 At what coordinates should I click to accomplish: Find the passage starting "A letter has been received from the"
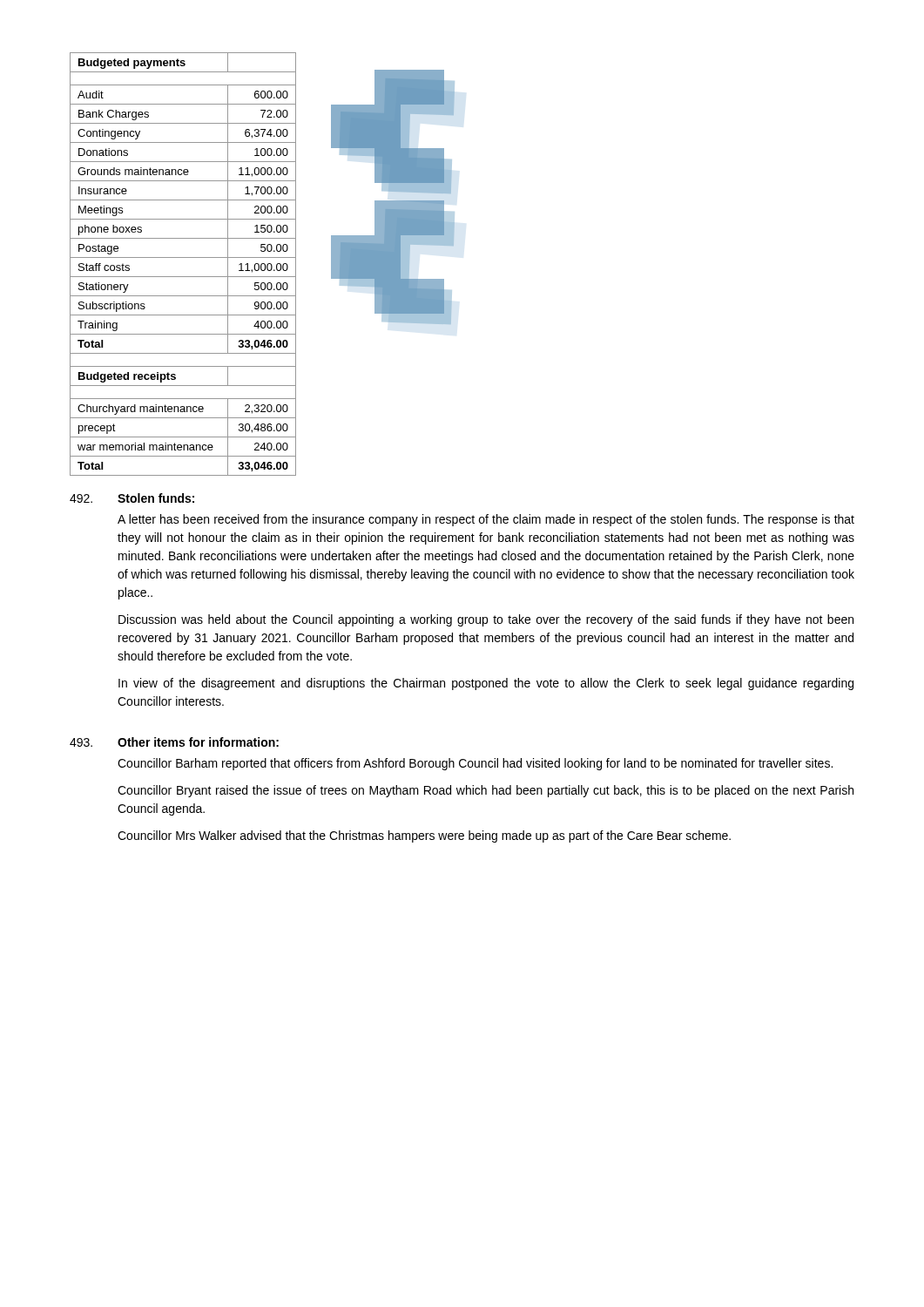coord(486,556)
